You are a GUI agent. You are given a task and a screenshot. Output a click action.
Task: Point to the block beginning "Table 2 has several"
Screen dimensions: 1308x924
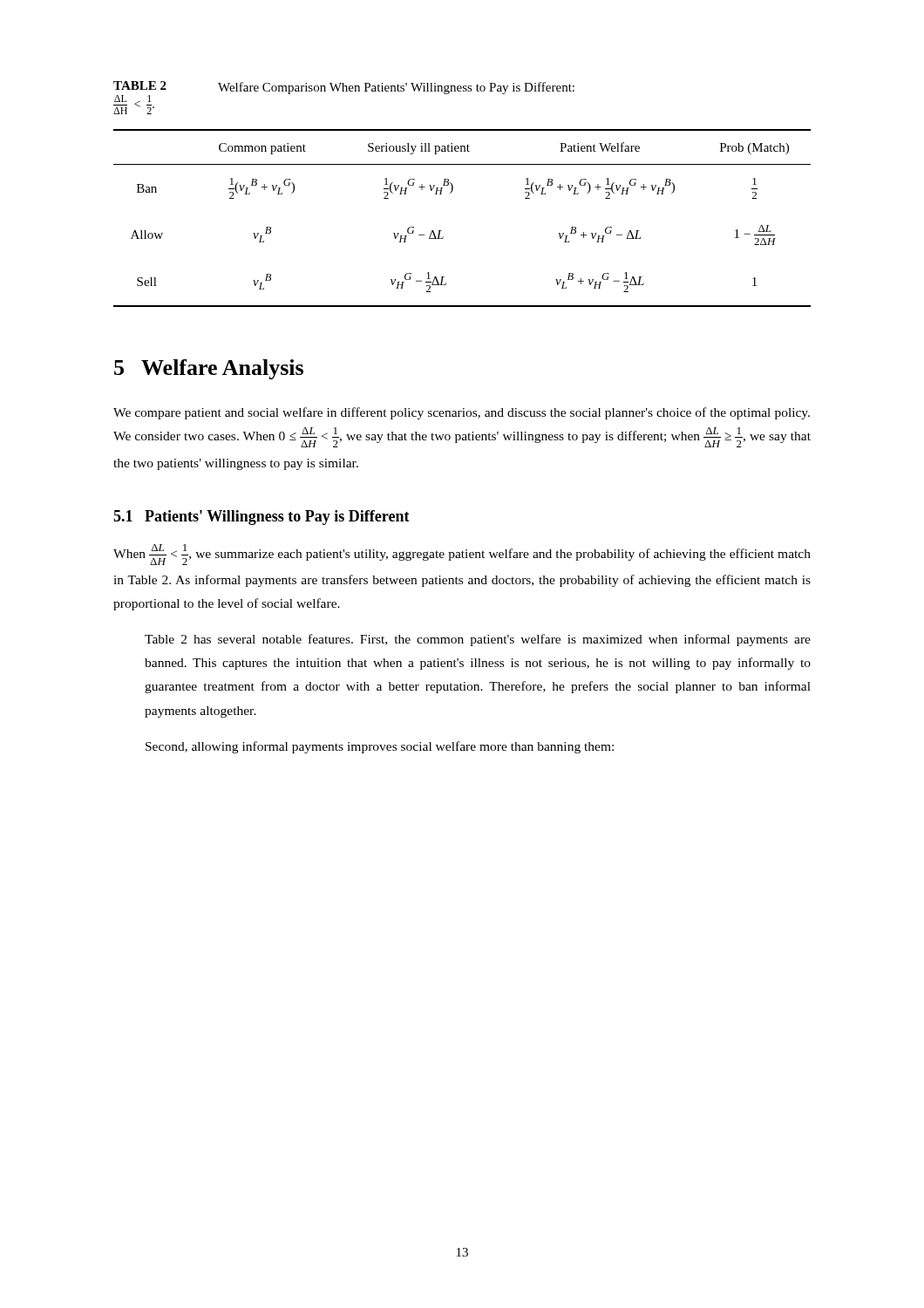(x=478, y=674)
